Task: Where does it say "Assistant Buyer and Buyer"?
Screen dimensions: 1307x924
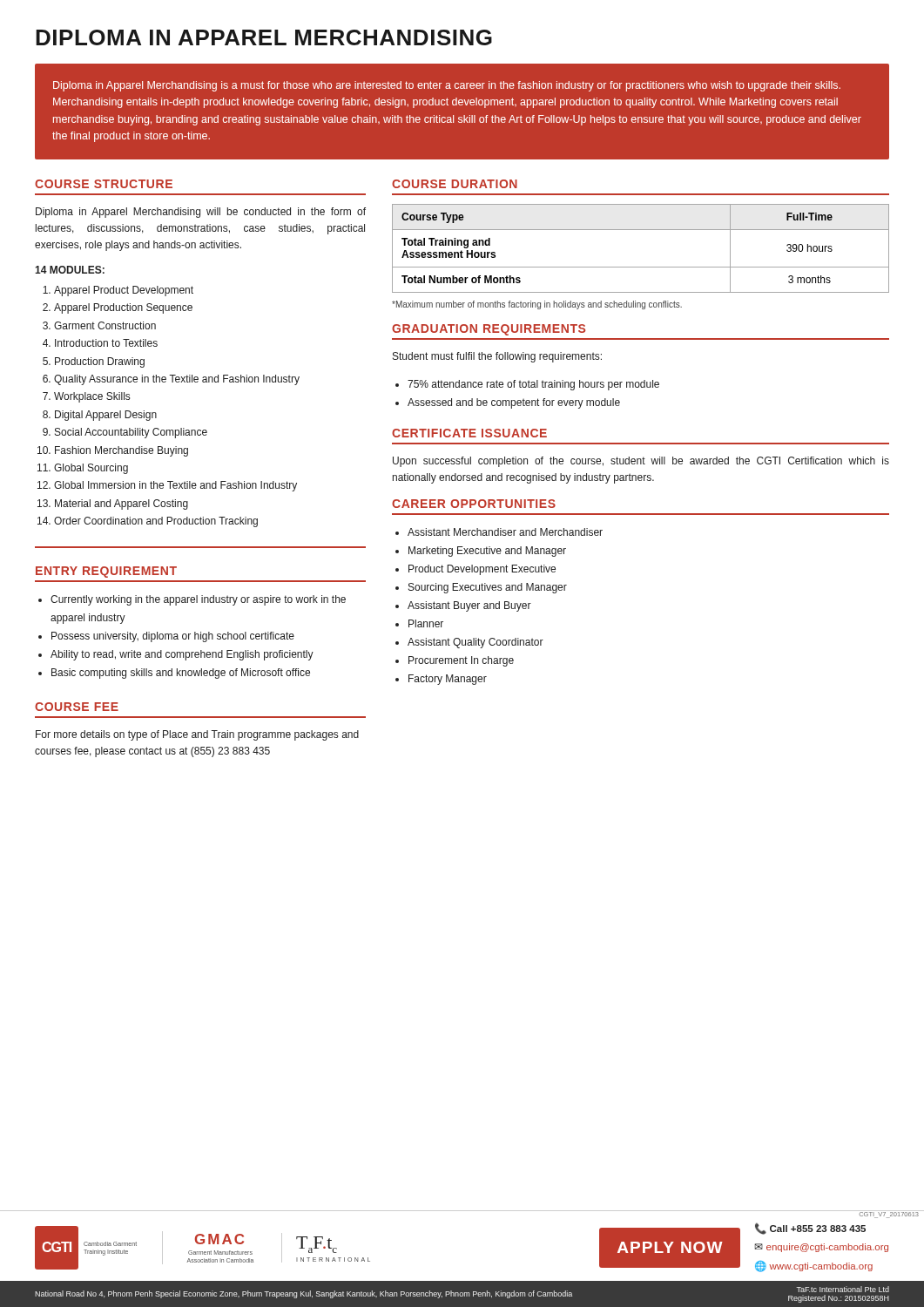Action: [469, 606]
